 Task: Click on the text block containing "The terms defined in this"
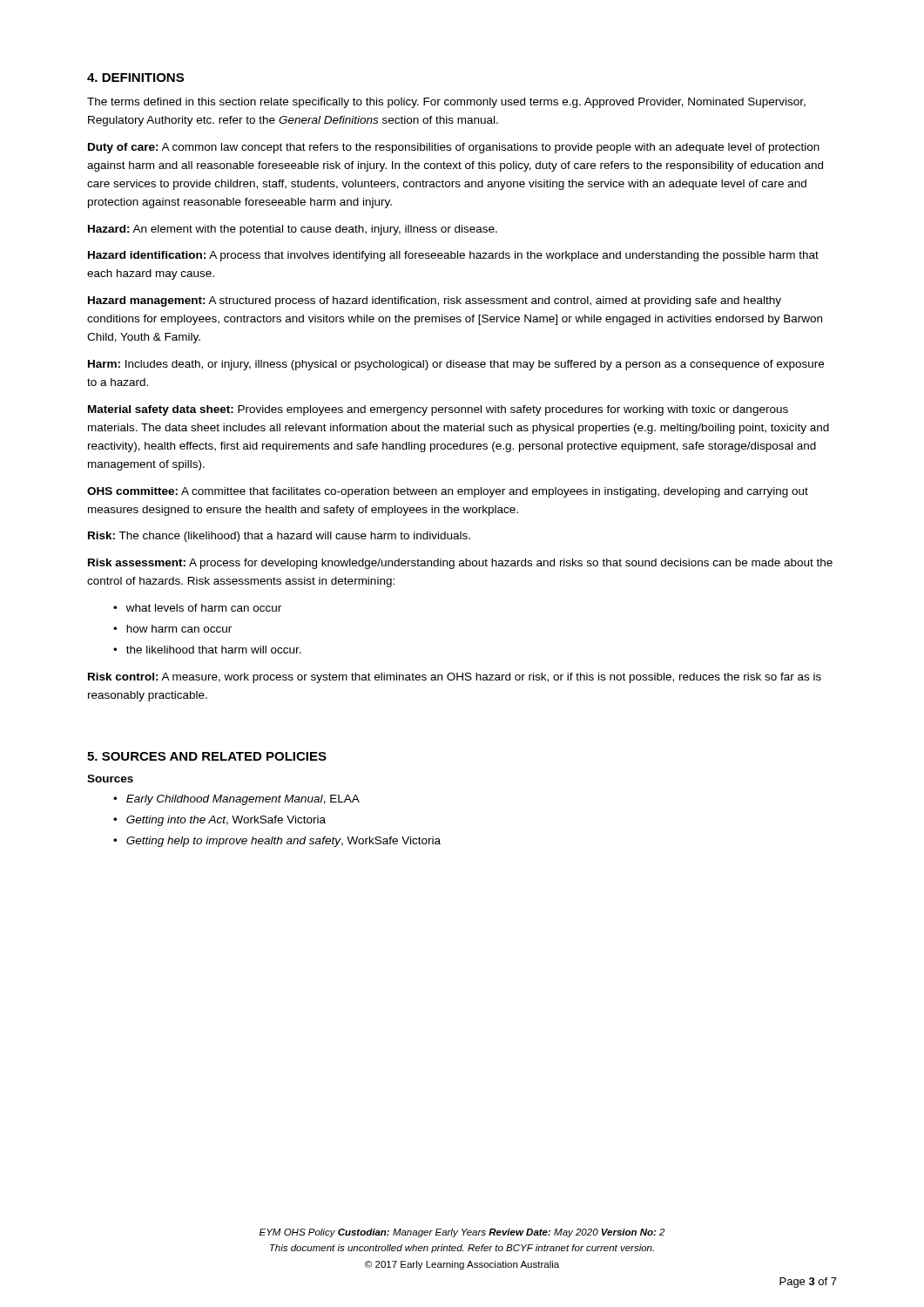click(447, 111)
